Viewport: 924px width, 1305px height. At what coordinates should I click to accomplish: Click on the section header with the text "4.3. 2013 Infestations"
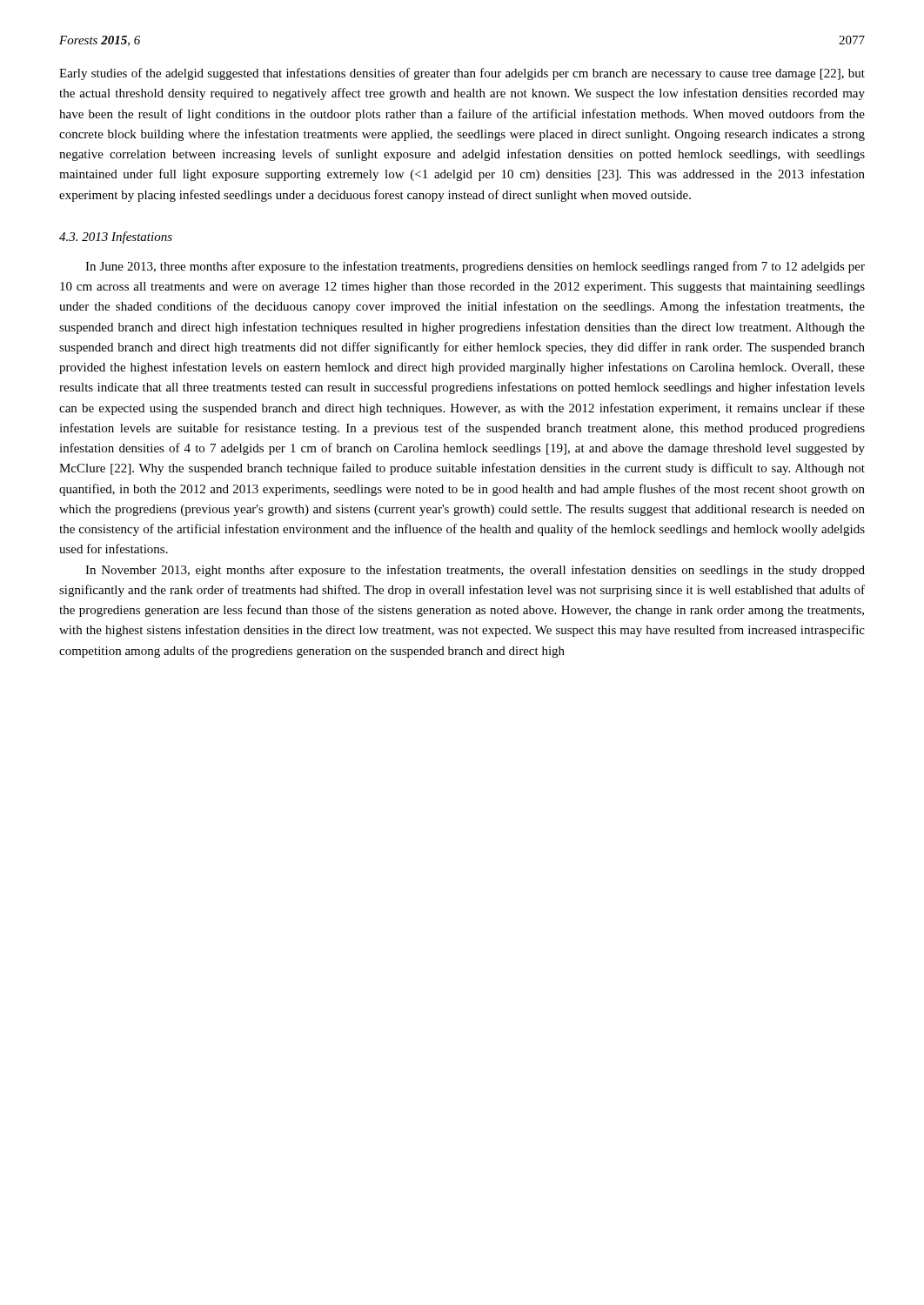116,236
